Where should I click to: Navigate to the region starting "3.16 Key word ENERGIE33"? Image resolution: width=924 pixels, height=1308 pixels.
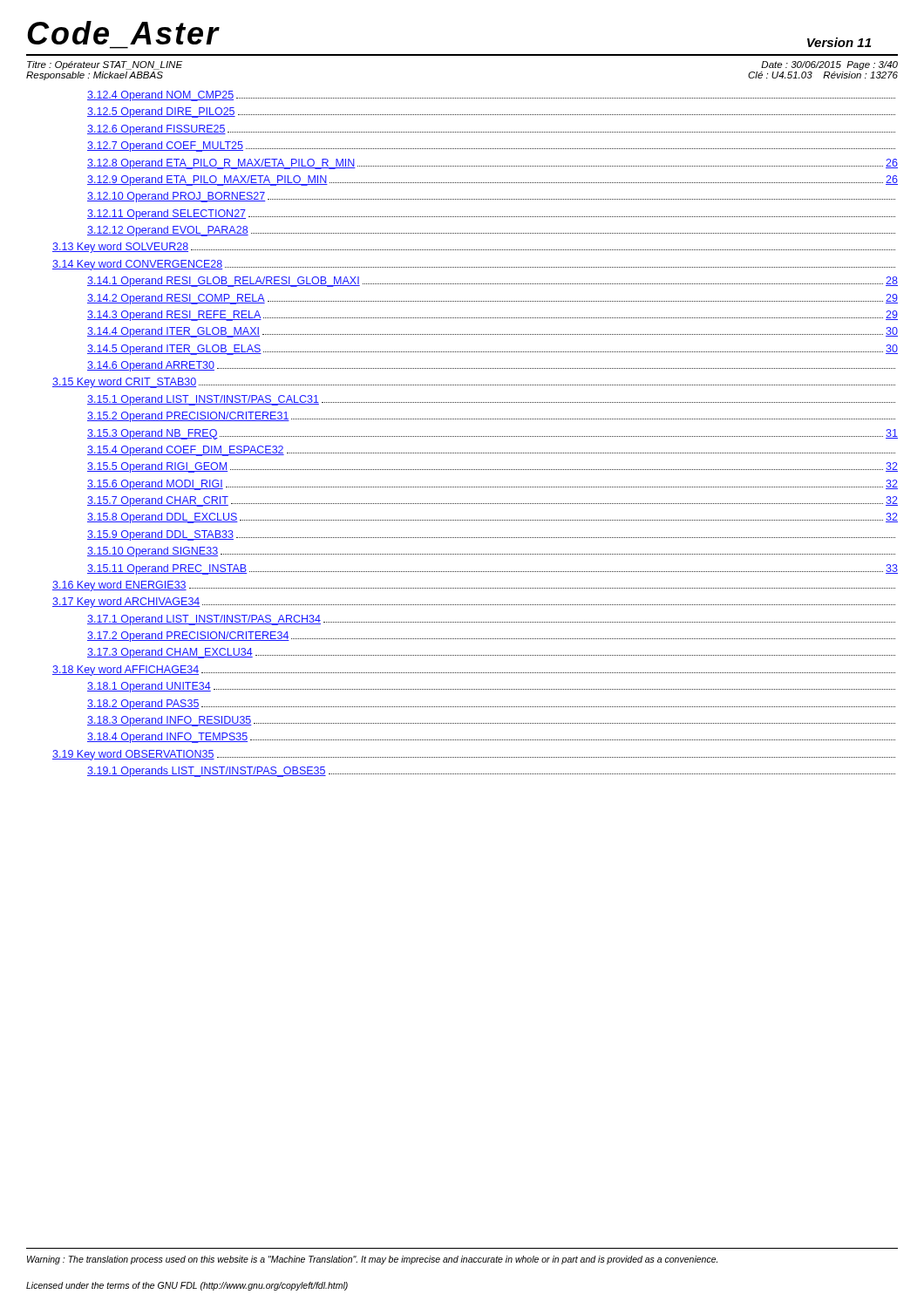coord(474,586)
